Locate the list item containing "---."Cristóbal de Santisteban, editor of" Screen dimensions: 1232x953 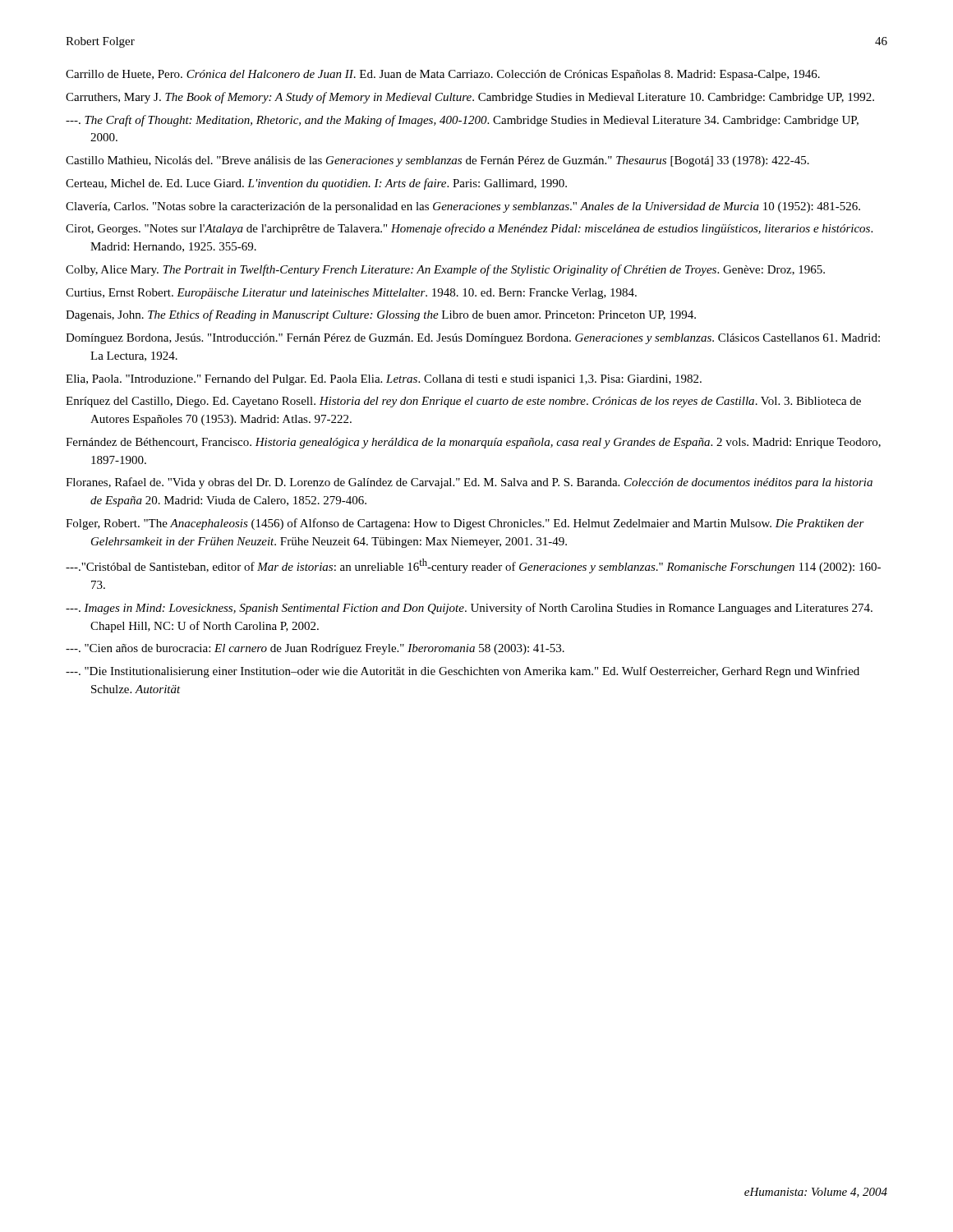[x=473, y=574]
